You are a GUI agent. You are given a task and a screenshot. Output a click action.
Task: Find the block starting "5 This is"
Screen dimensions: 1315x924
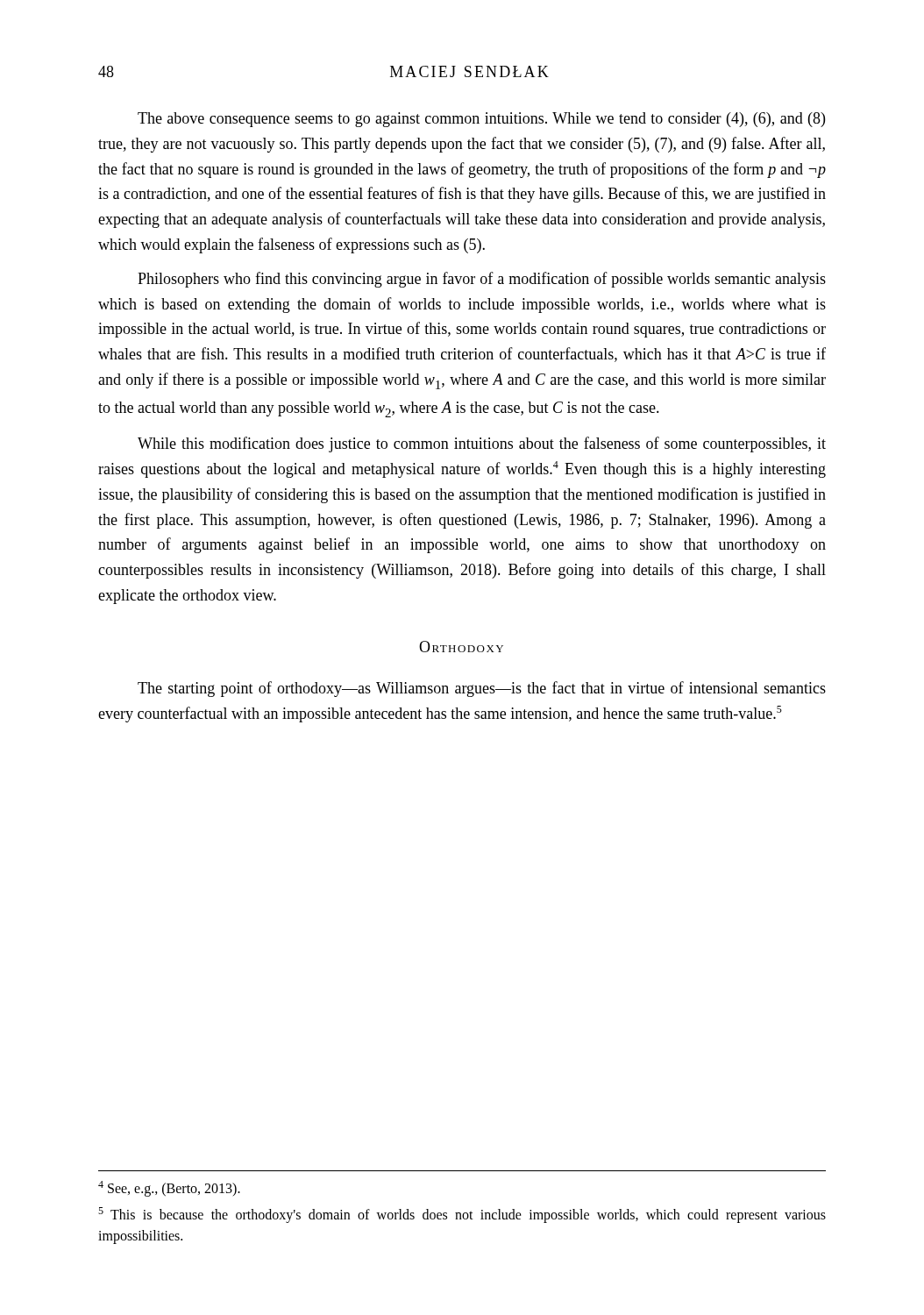462,1224
